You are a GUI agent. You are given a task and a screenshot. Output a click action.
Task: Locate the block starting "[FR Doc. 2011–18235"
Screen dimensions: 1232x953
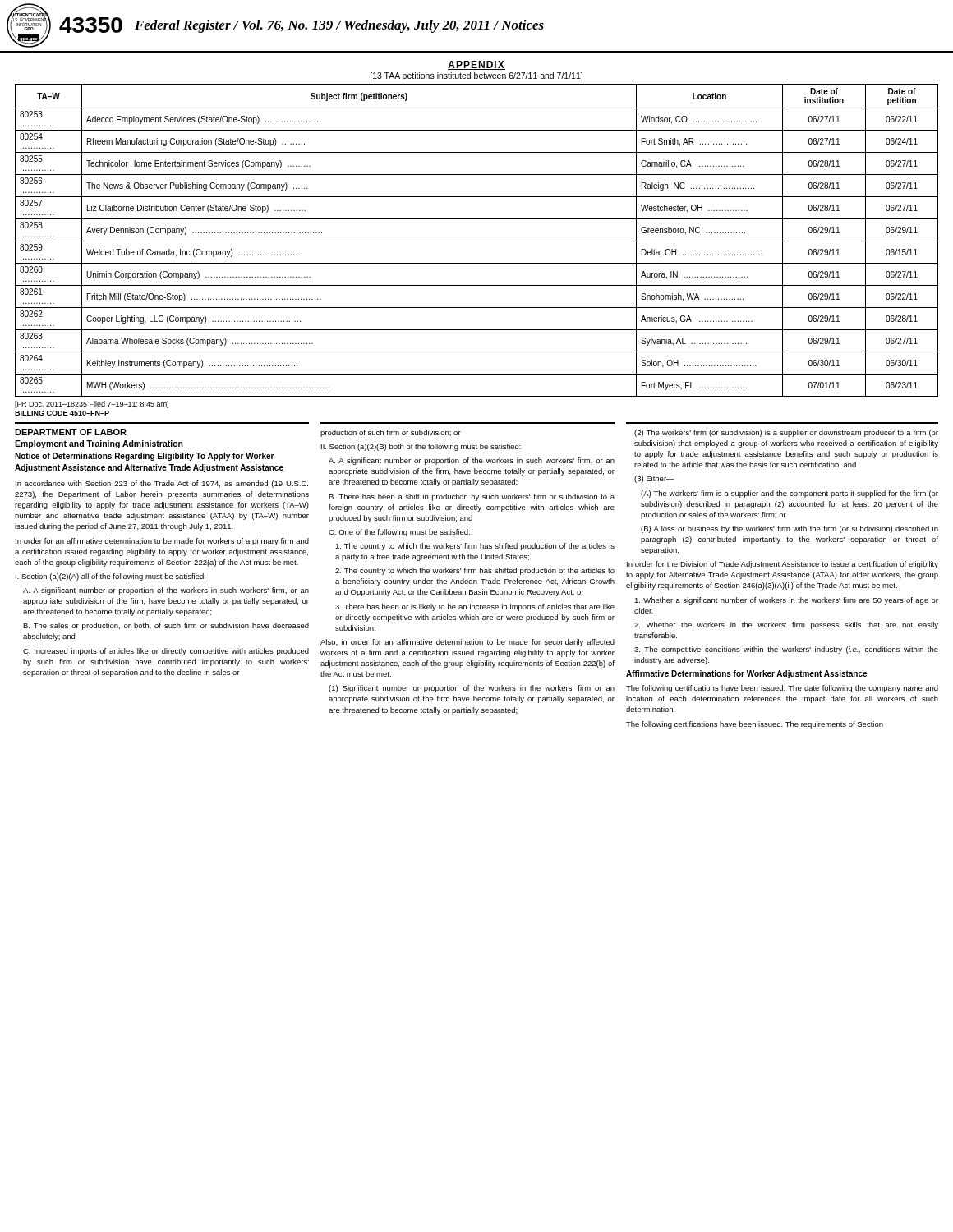click(x=92, y=404)
